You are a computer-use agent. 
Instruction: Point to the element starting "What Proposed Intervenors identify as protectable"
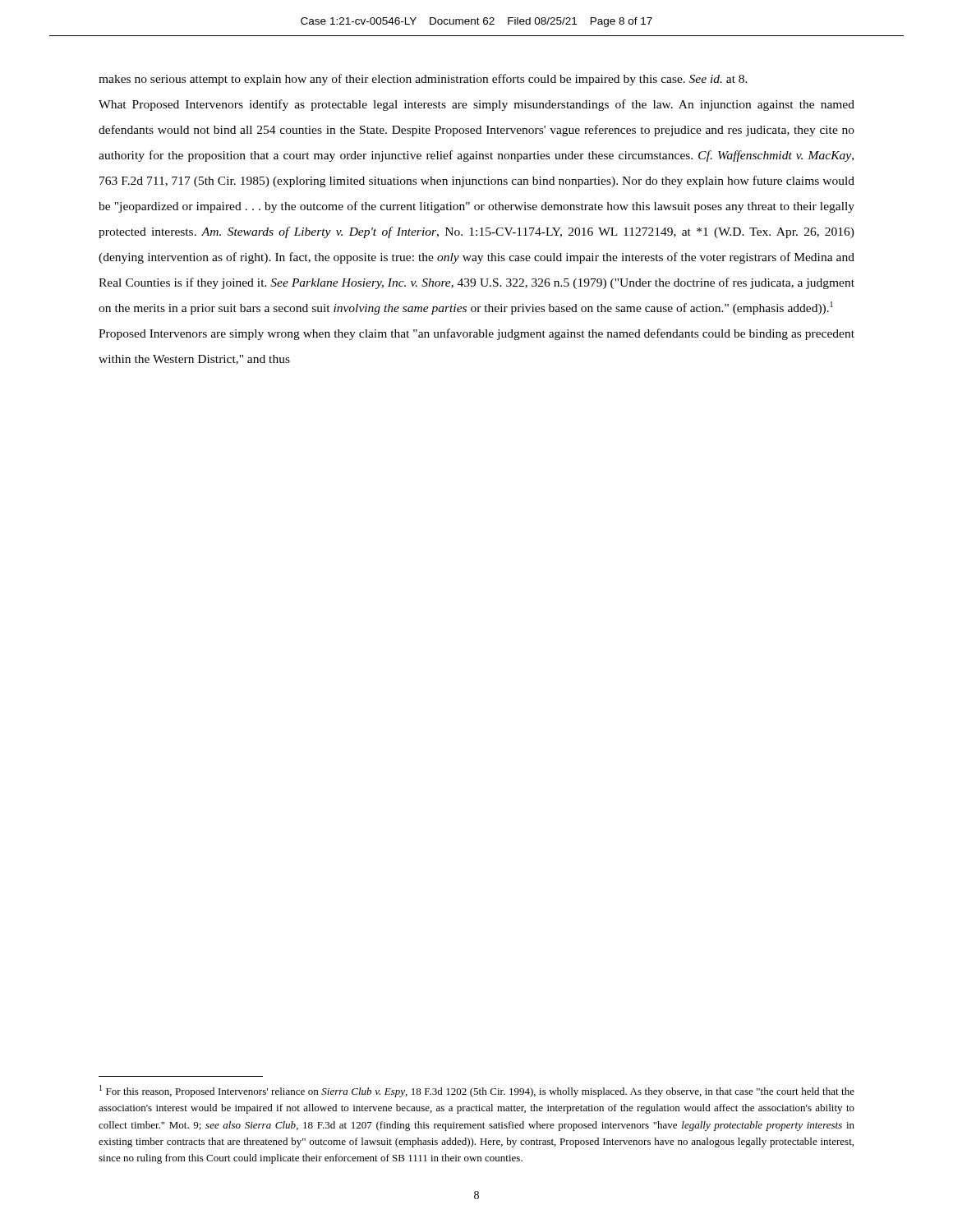(x=476, y=206)
